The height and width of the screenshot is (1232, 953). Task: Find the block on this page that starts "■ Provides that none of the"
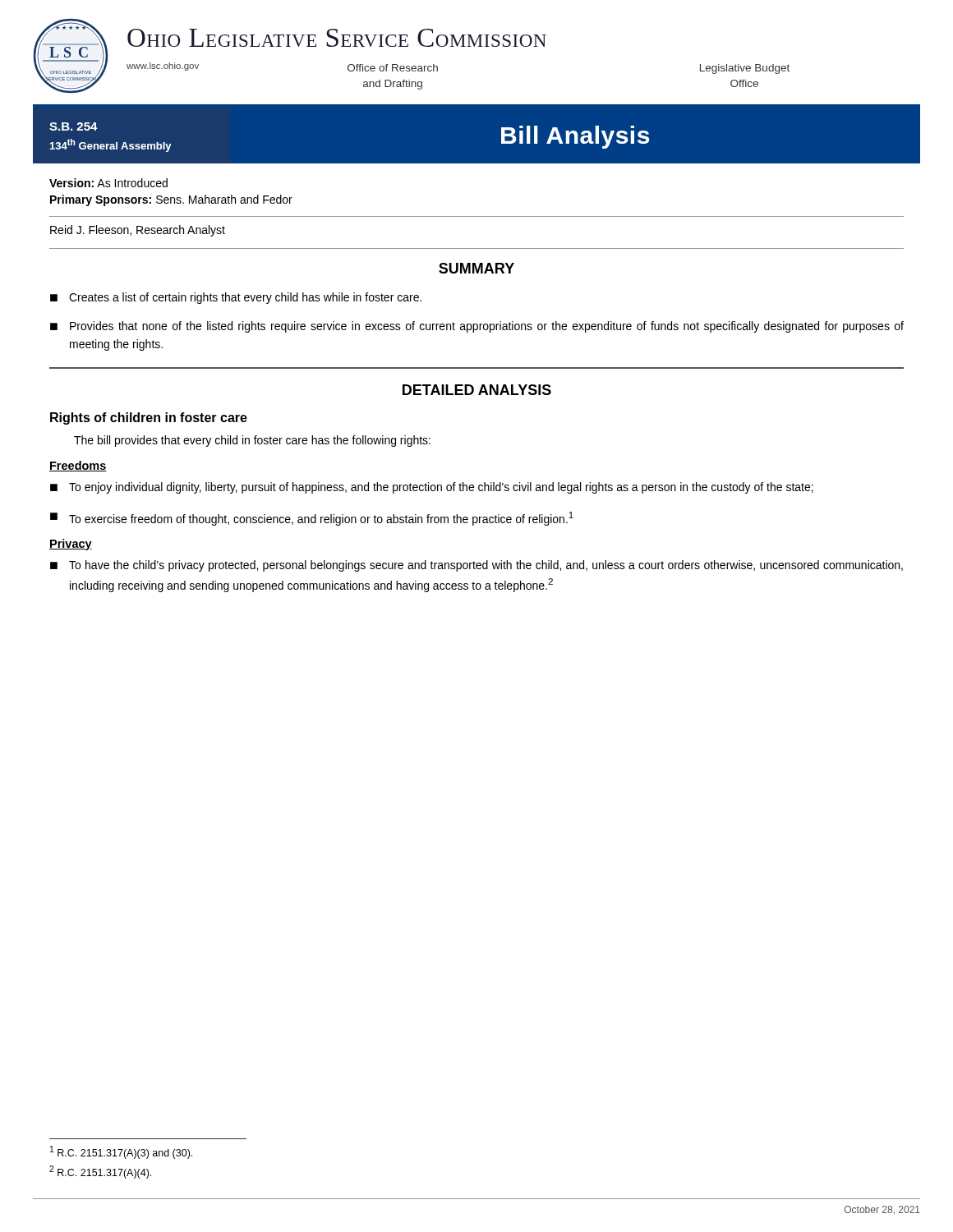(x=476, y=336)
